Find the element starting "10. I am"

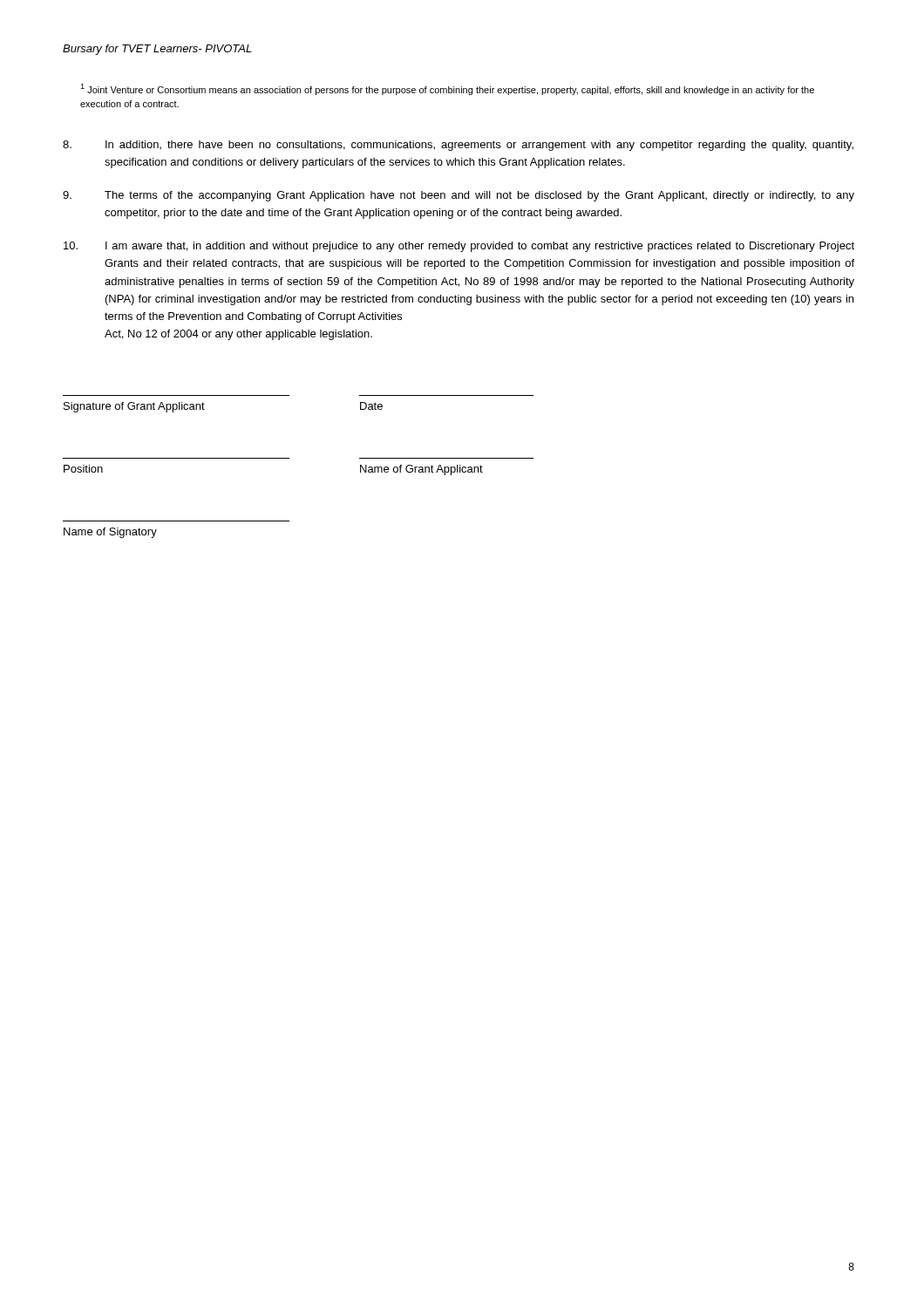(x=458, y=290)
